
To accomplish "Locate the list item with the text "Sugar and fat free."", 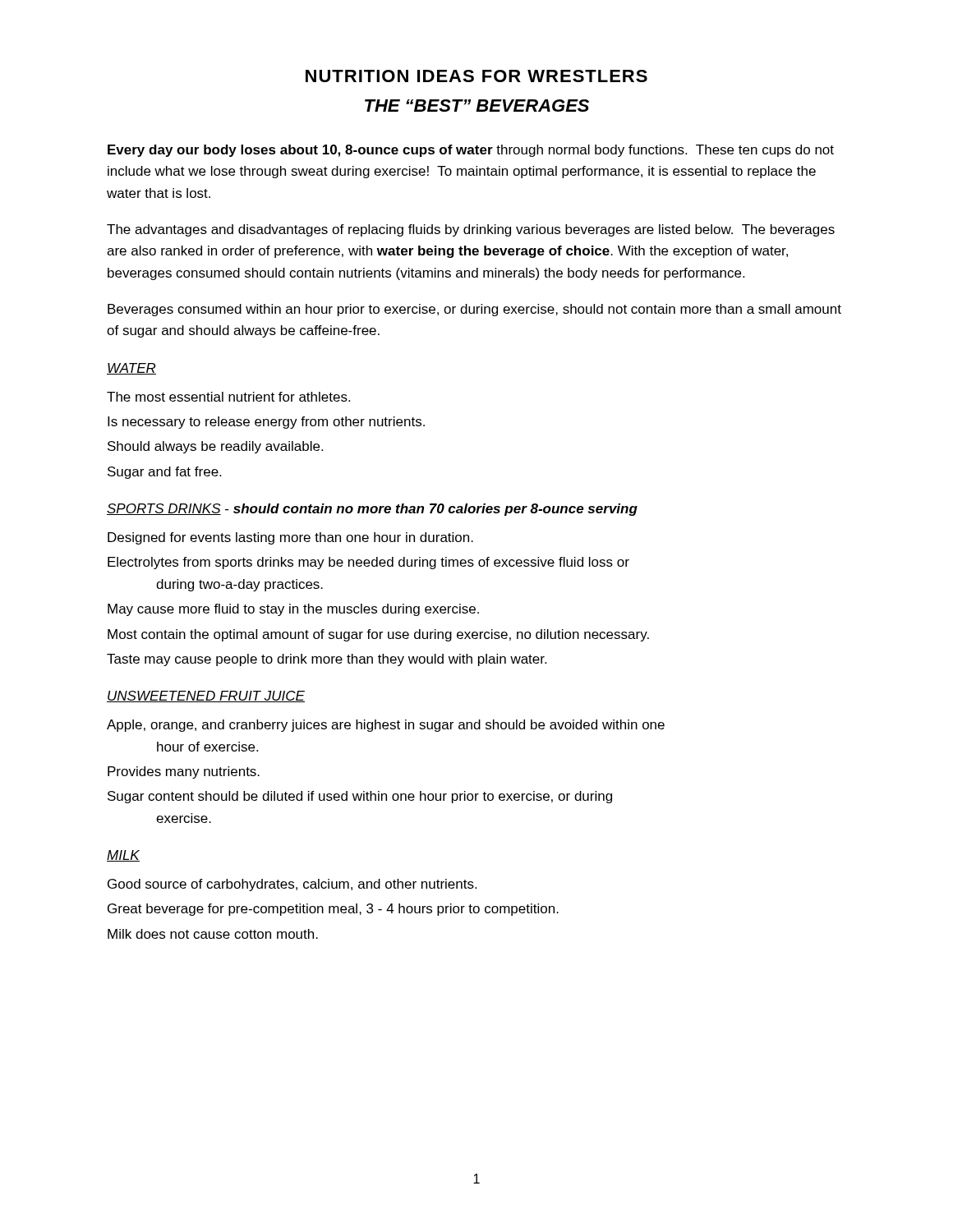I will click(165, 472).
